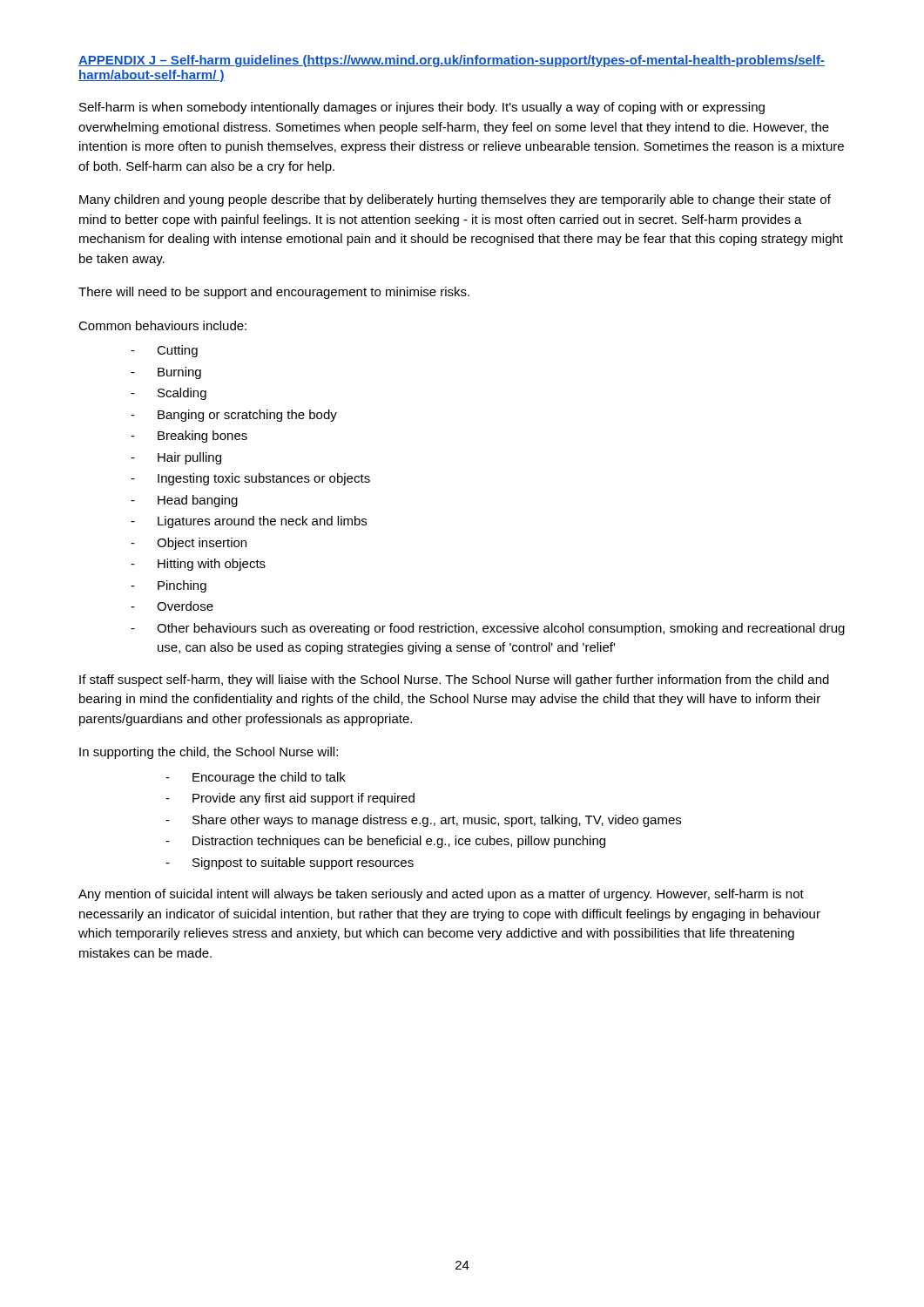
Task: Find the list item containing "-Ligatures around the neck and limbs"
Action: [x=249, y=521]
